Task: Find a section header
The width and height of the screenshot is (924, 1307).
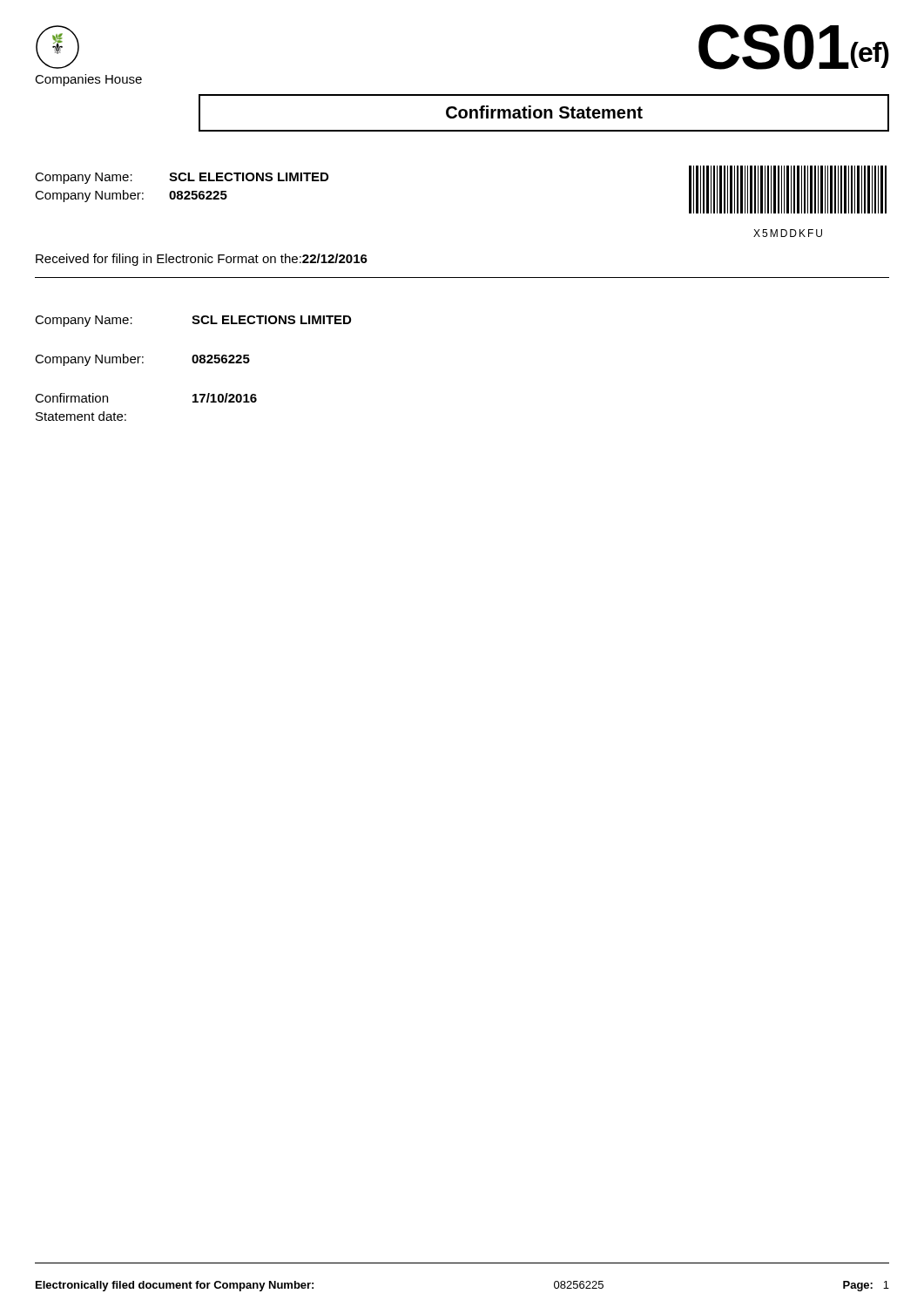Action: [x=544, y=112]
